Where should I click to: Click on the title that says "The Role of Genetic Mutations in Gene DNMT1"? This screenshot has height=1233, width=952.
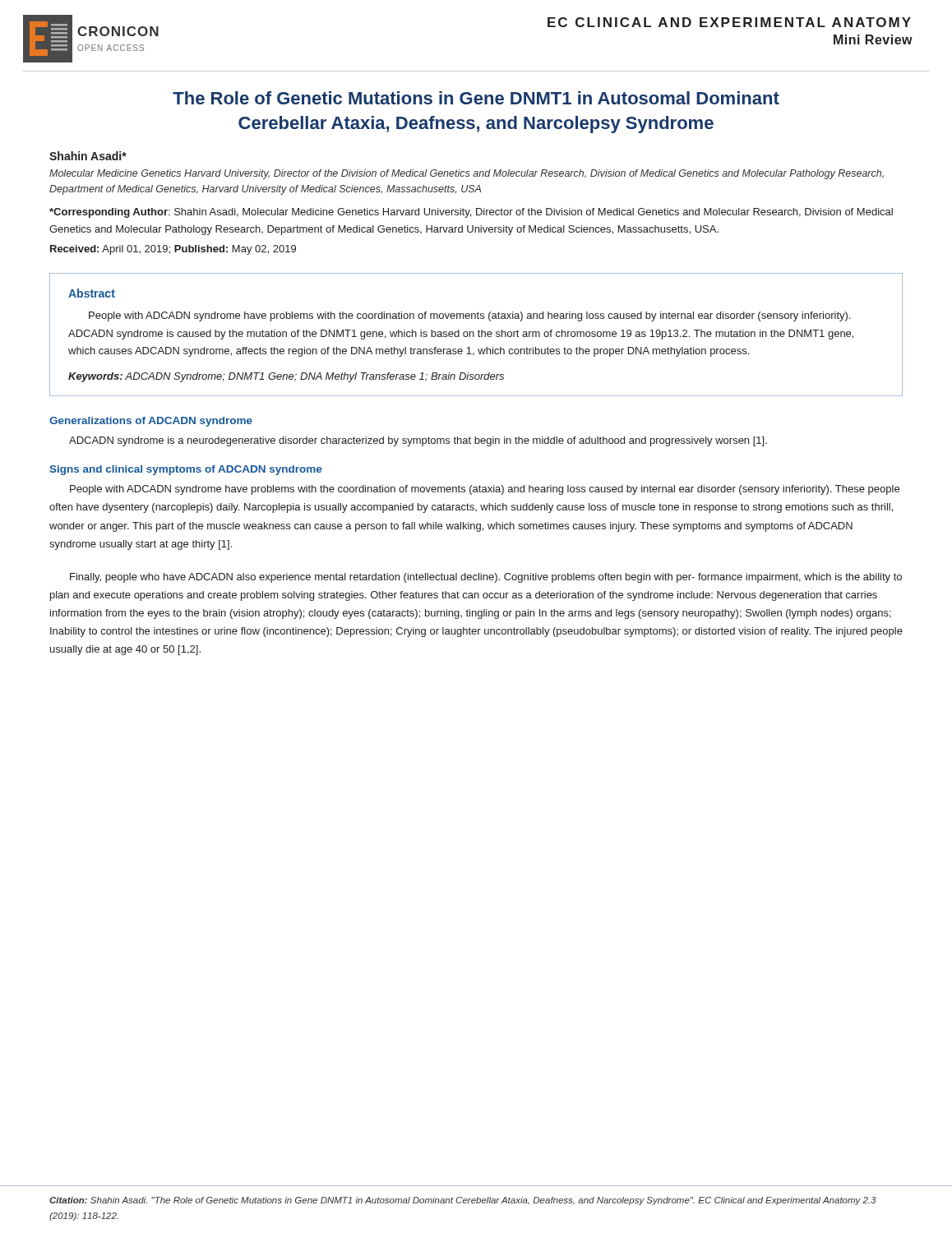coord(476,111)
